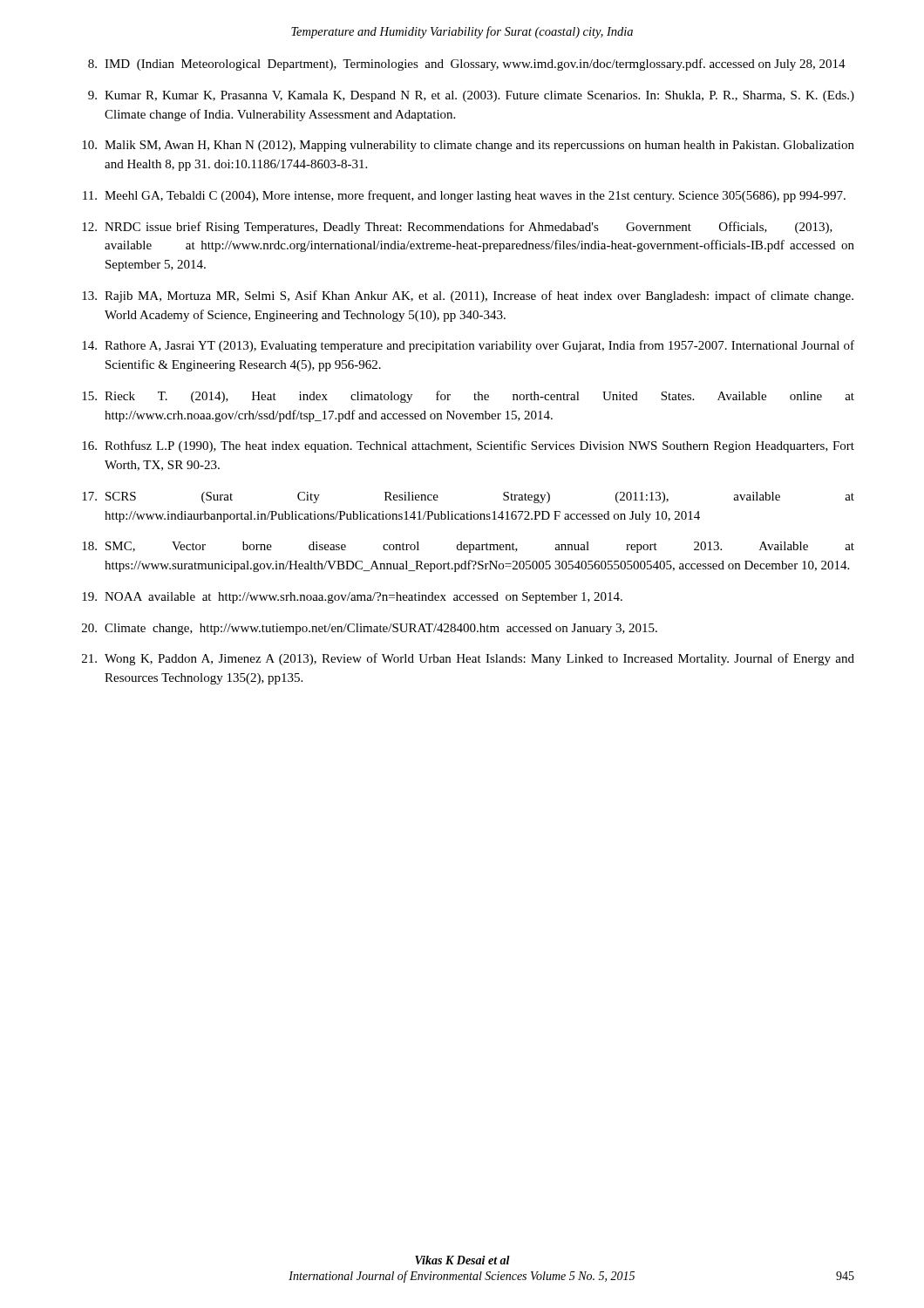924x1308 pixels.
Task: Find the block on this page that starts "20. Climate change, http://www.tutiempo.net/en/Climate/SURAT/428400.htm accessed on January 3,"
Action: (462, 628)
